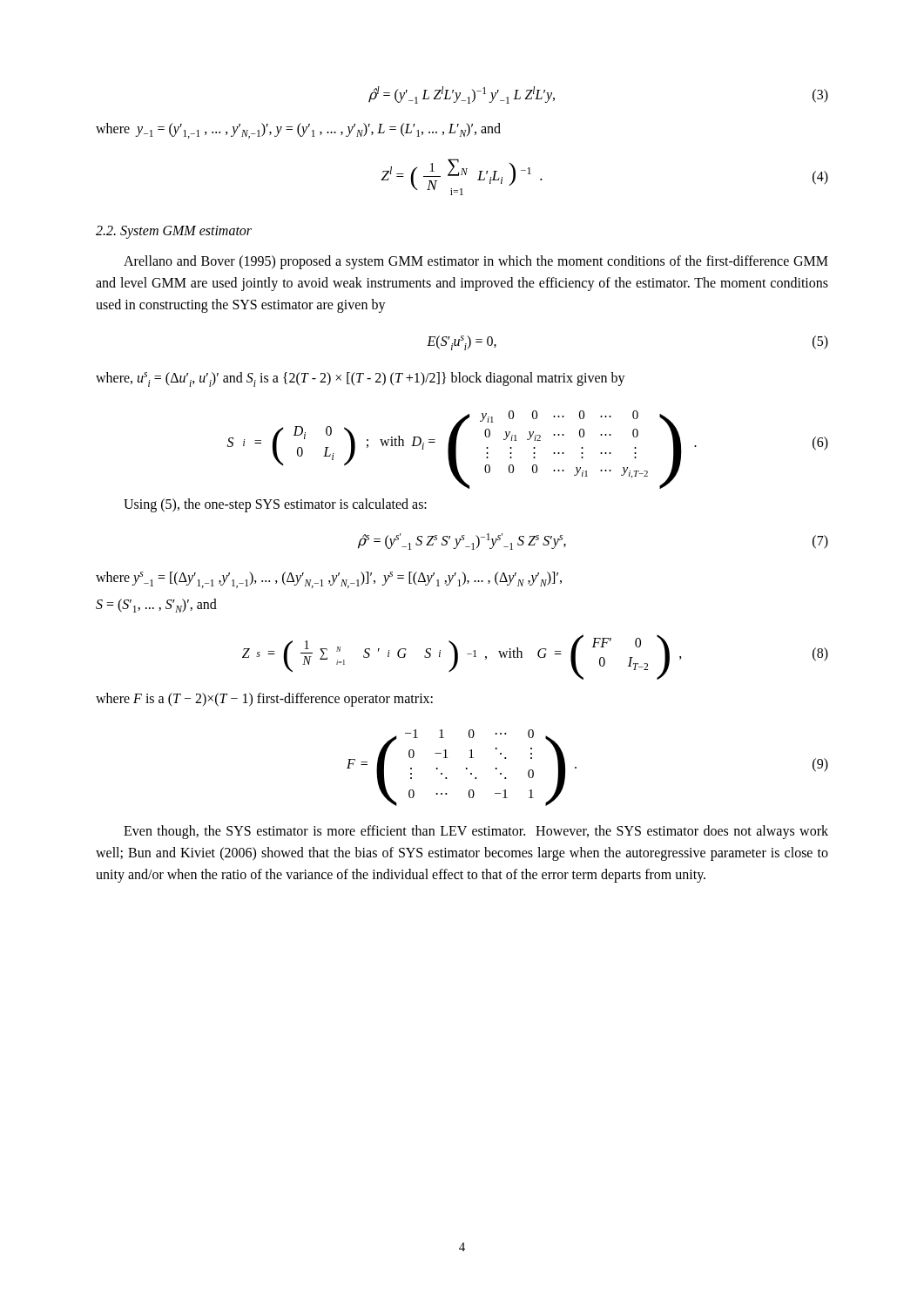Select the region starting "where, usi = (Δu′i, u′i)′ and Si"
Viewport: 924px width, 1307px height.
360,379
